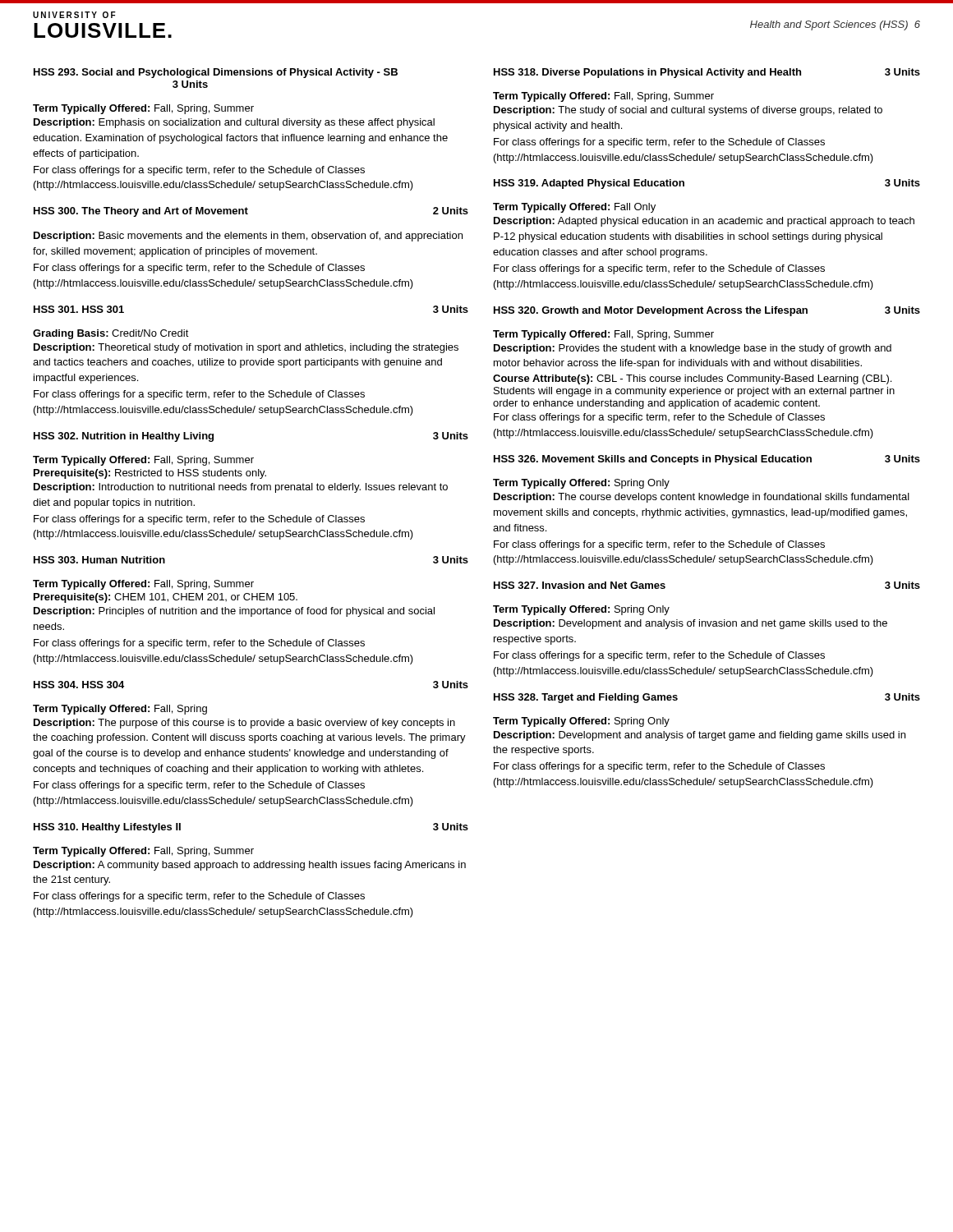
Task: Locate the element starting "HSS 328. Target and Fielding Games3 Units"
Action: click(x=583, y=698)
